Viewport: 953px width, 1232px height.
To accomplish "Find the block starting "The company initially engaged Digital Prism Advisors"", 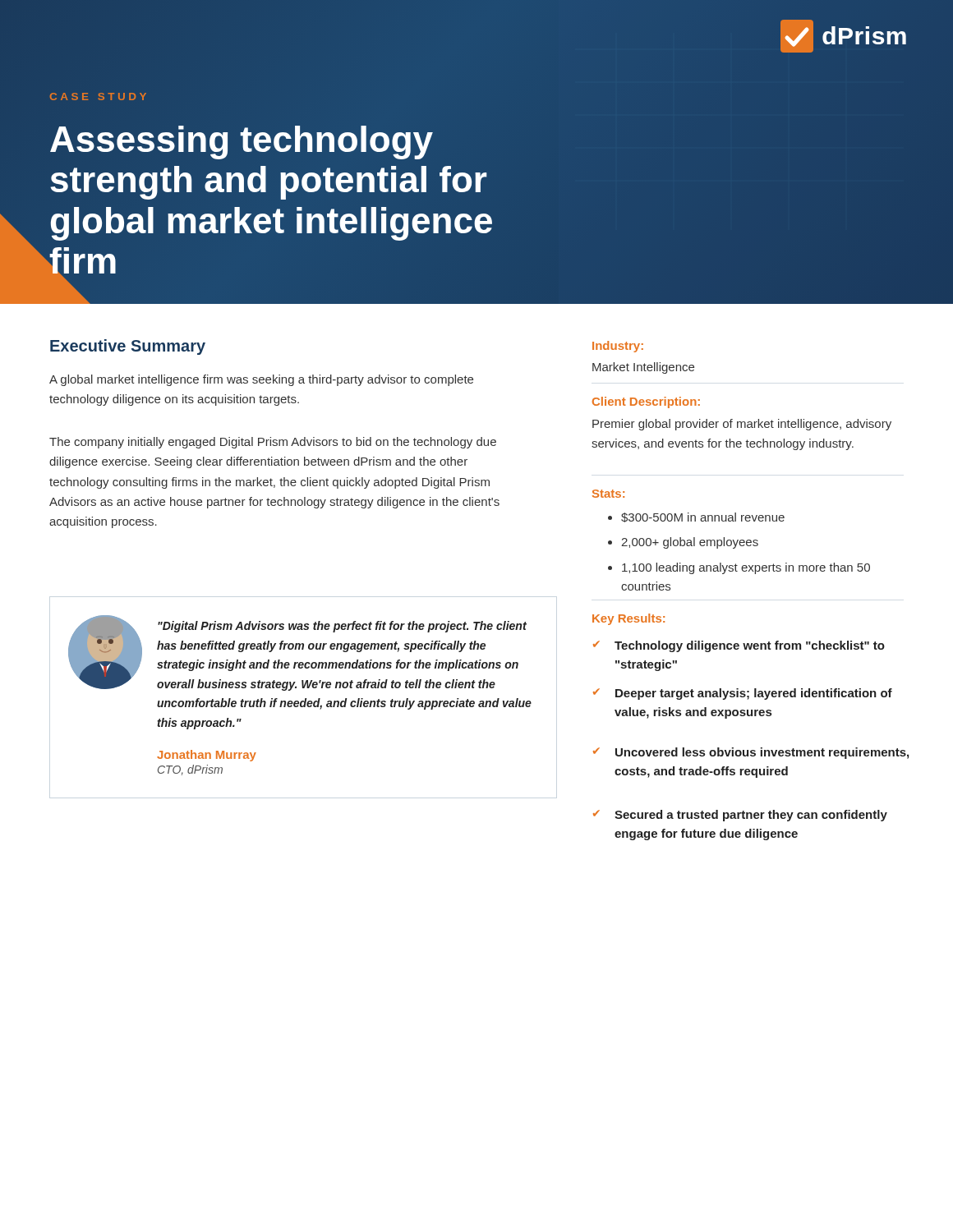I will [x=274, y=481].
